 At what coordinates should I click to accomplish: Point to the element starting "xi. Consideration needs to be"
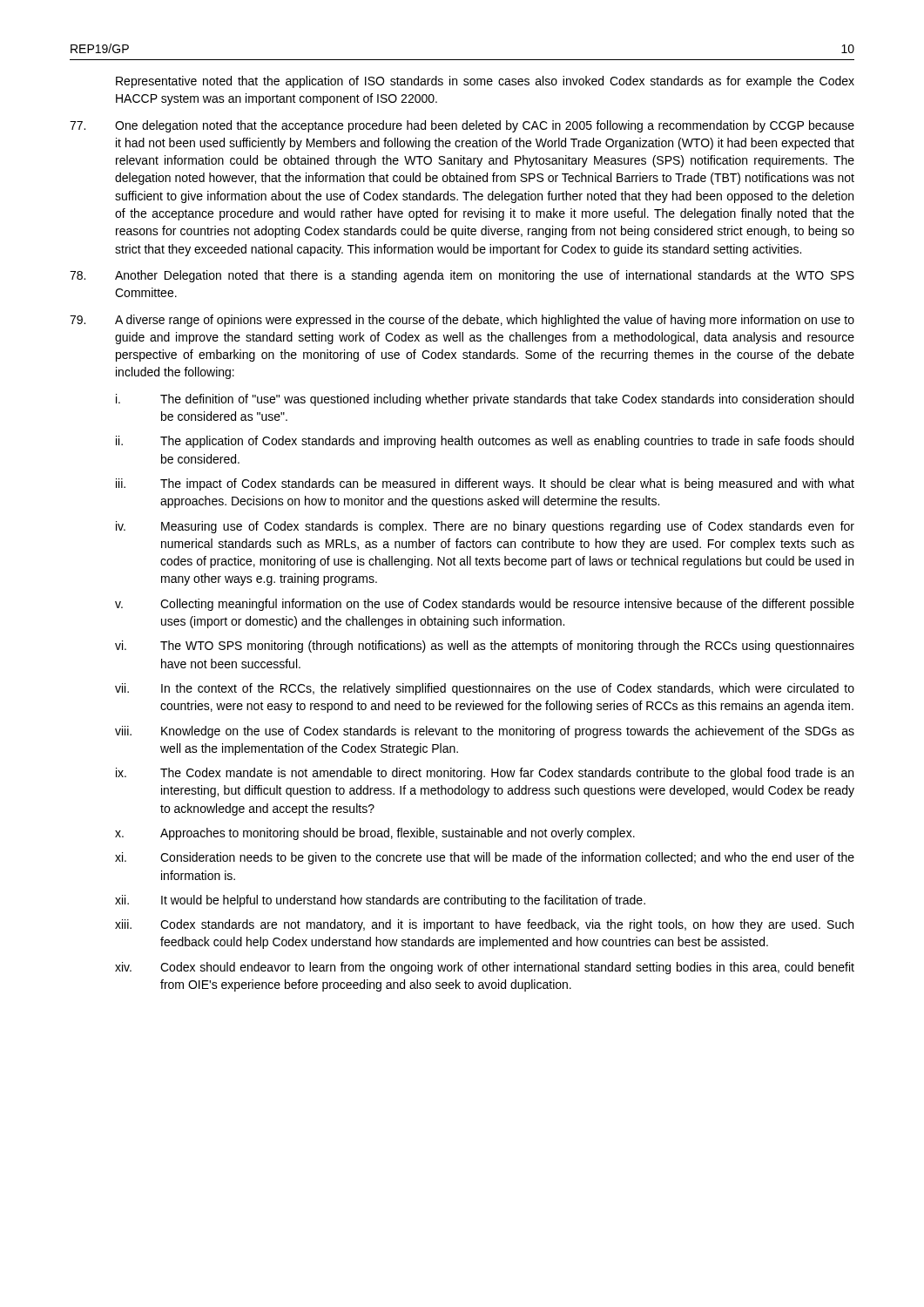coord(485,867)
